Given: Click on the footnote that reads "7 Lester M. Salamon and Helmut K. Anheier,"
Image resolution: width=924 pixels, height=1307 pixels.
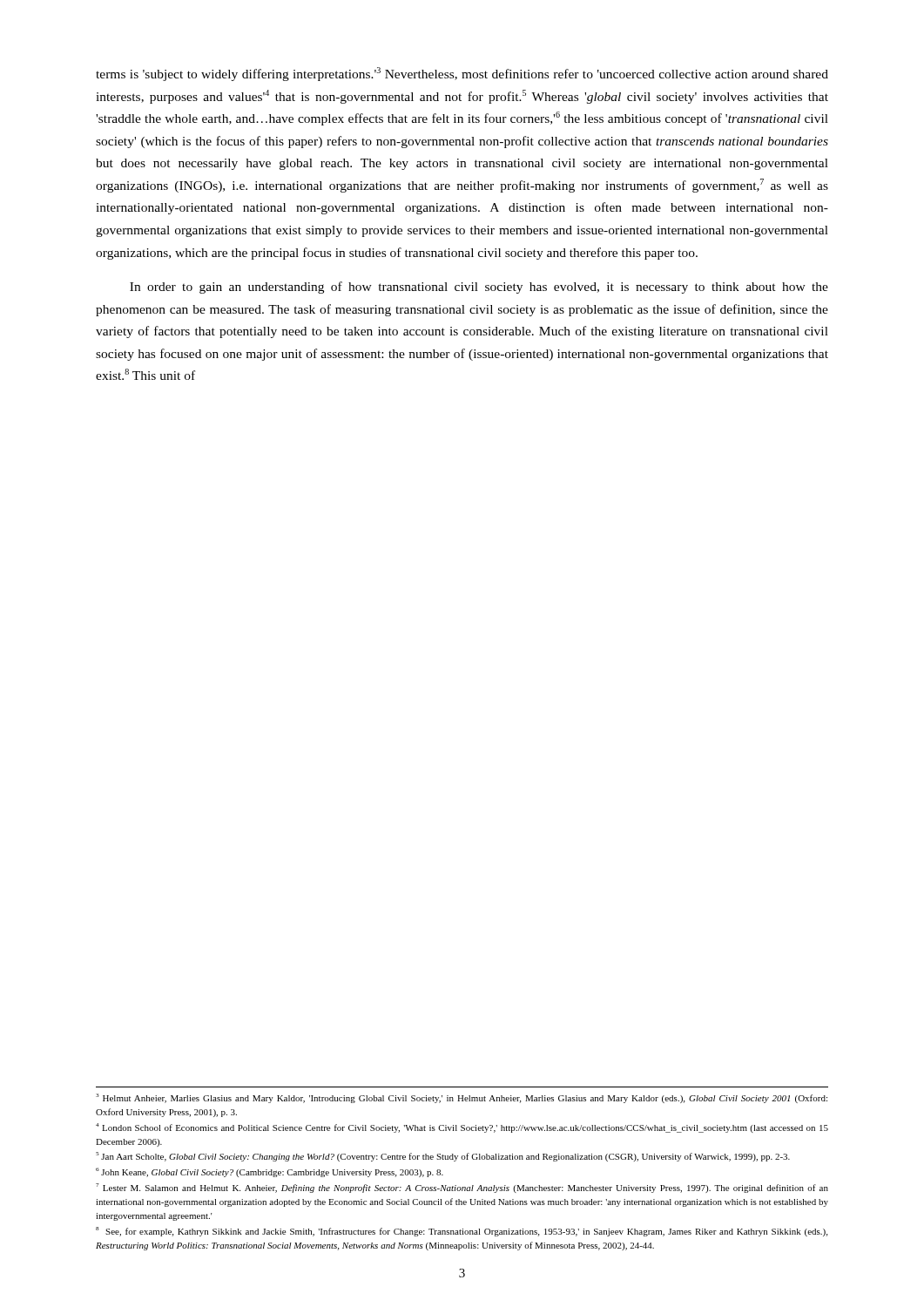Looking at the screenshot, I should tap(462, 1201).
